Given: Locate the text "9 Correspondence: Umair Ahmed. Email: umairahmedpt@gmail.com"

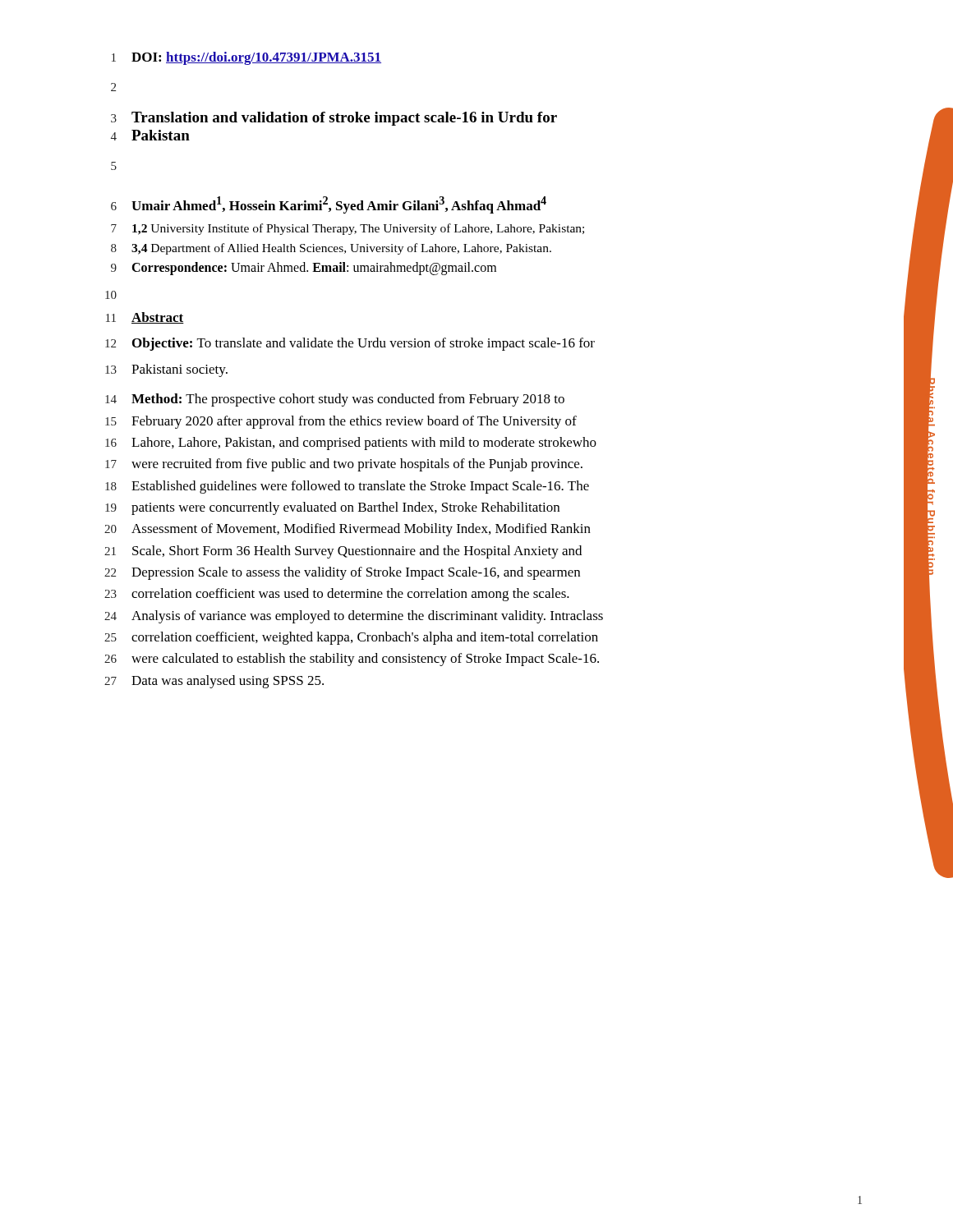Looking at the screenshot, I should coord(444,267).
